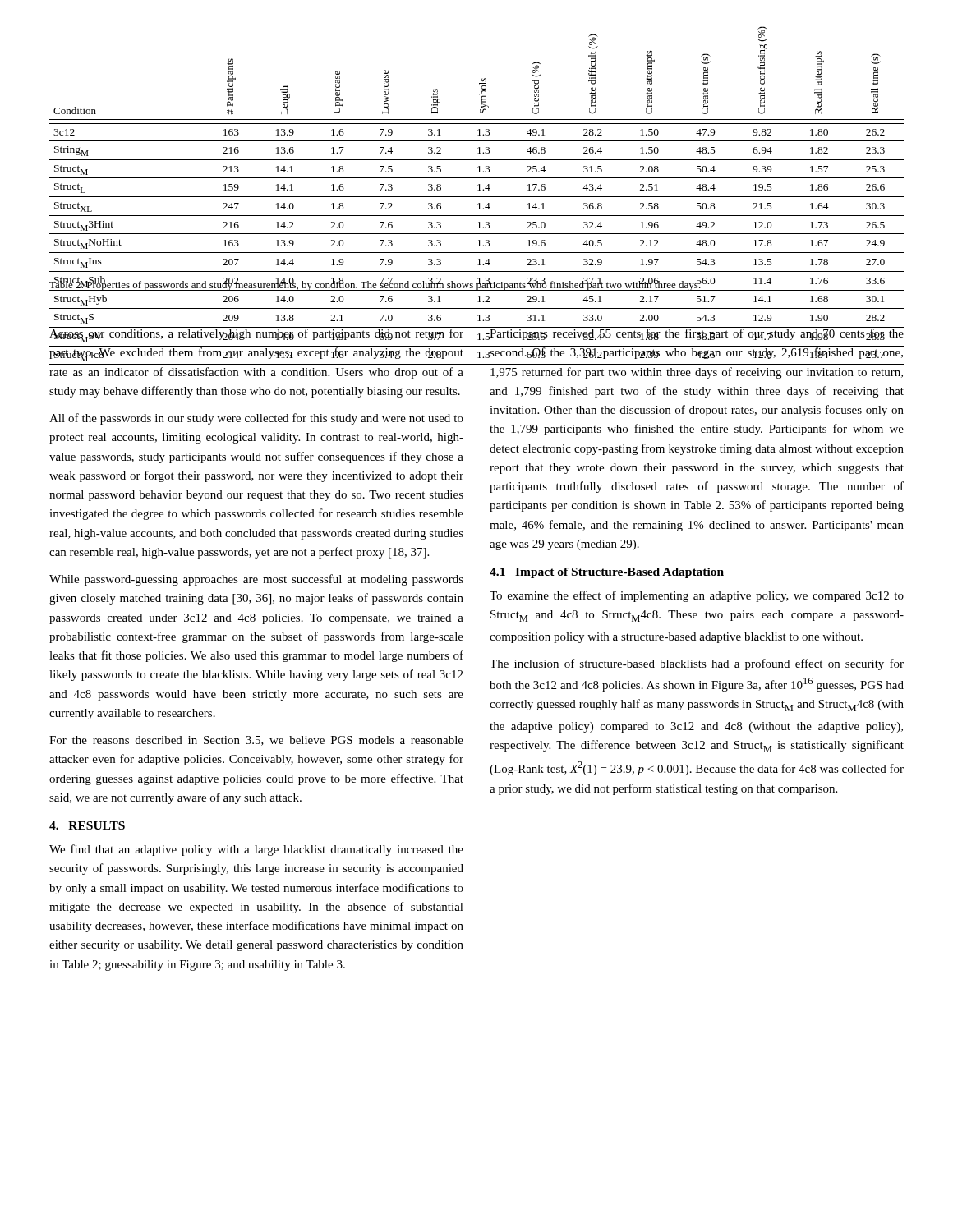953x1232 pixels.
Task: Select the section header that says "4. RESULTS"
Action: [87, 825]
